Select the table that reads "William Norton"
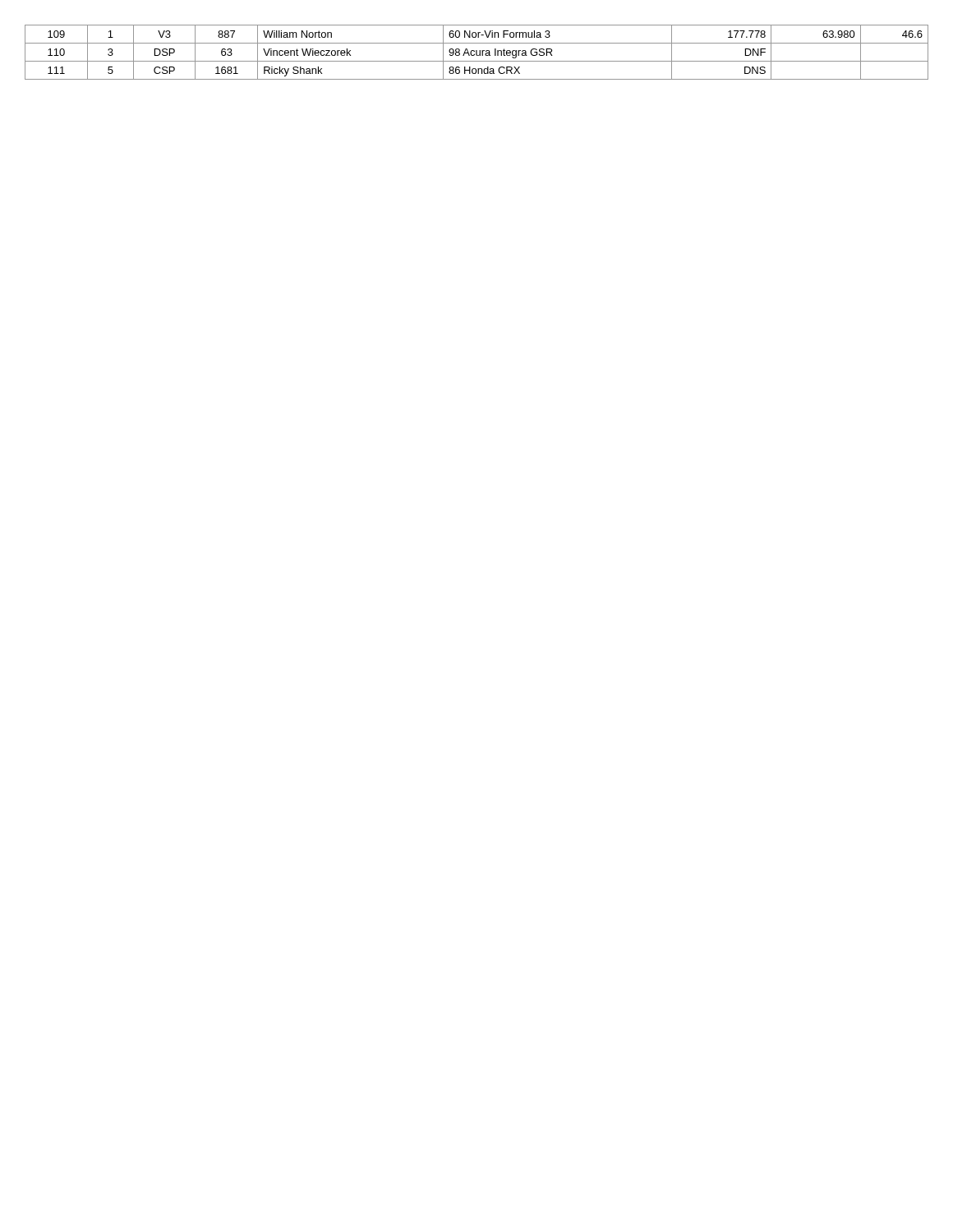This screenshot has height=1232, width=953. click(x=476, y=52)
